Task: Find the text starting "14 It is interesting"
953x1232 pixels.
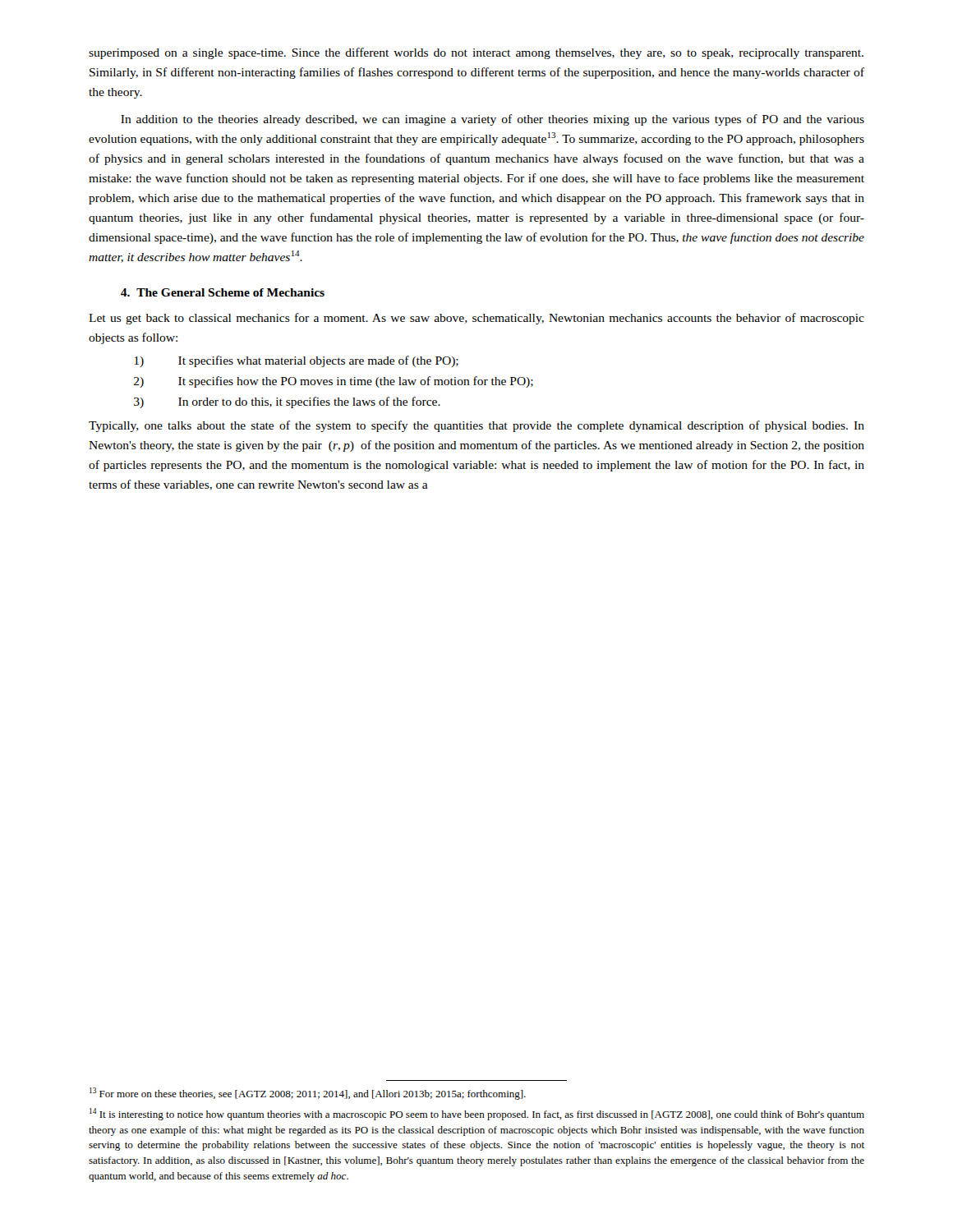Action: click(476, 1144)
